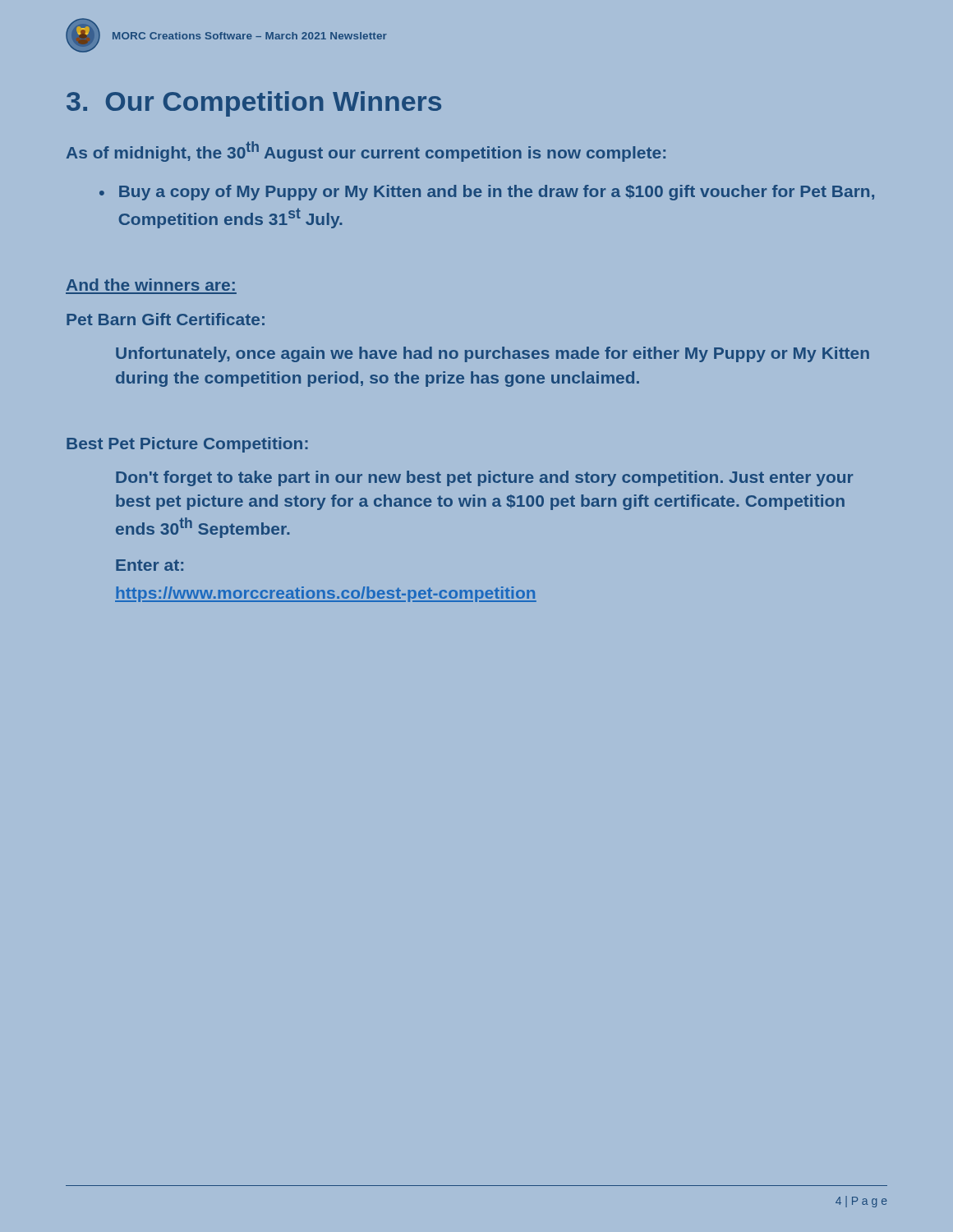Find the text starting "Best Pet Picture Competition:"

(x=188, y=443)
